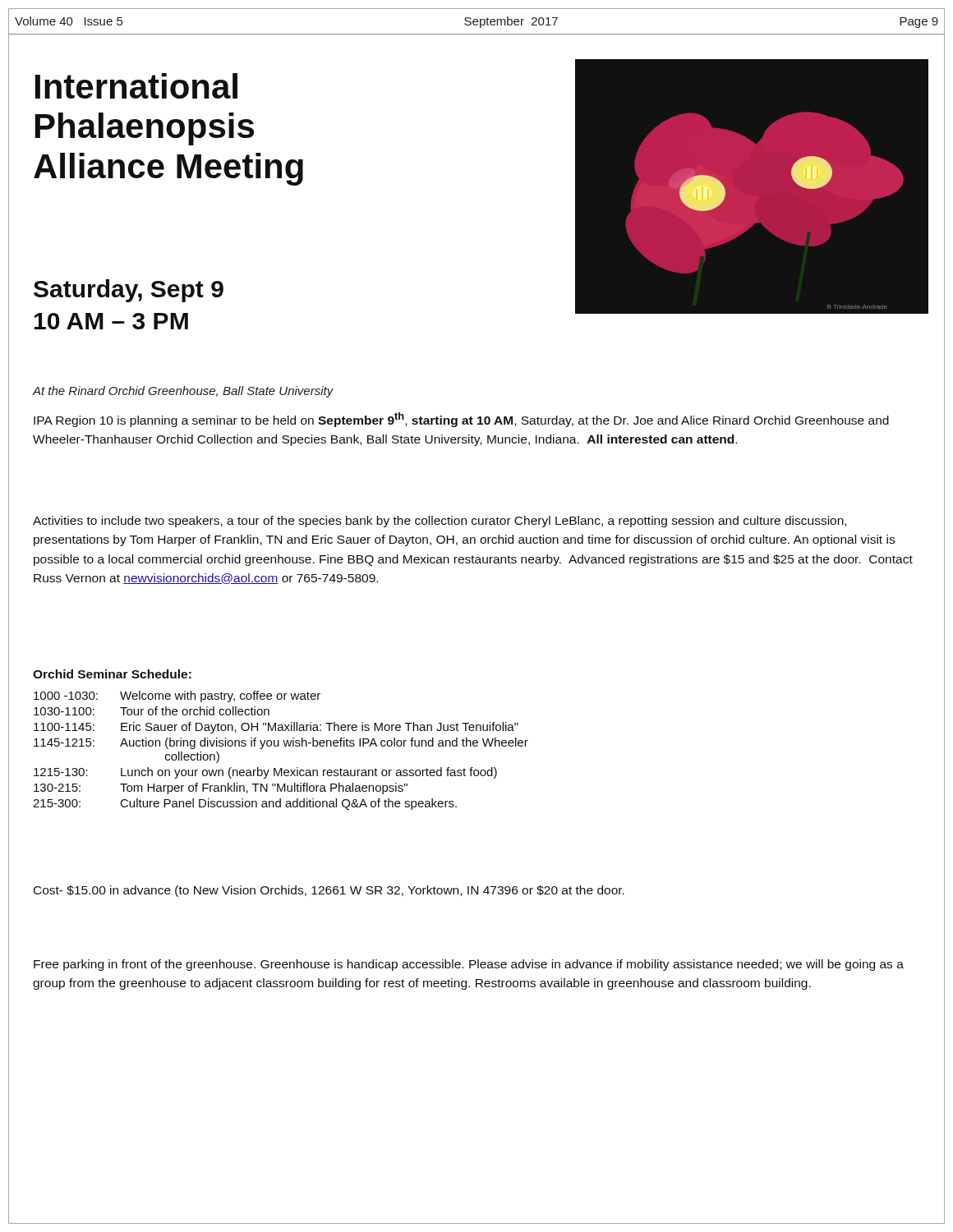Point to the region starting "IPA Region 10"
This screenshot has width=953, height=1232.
[461, 428]
